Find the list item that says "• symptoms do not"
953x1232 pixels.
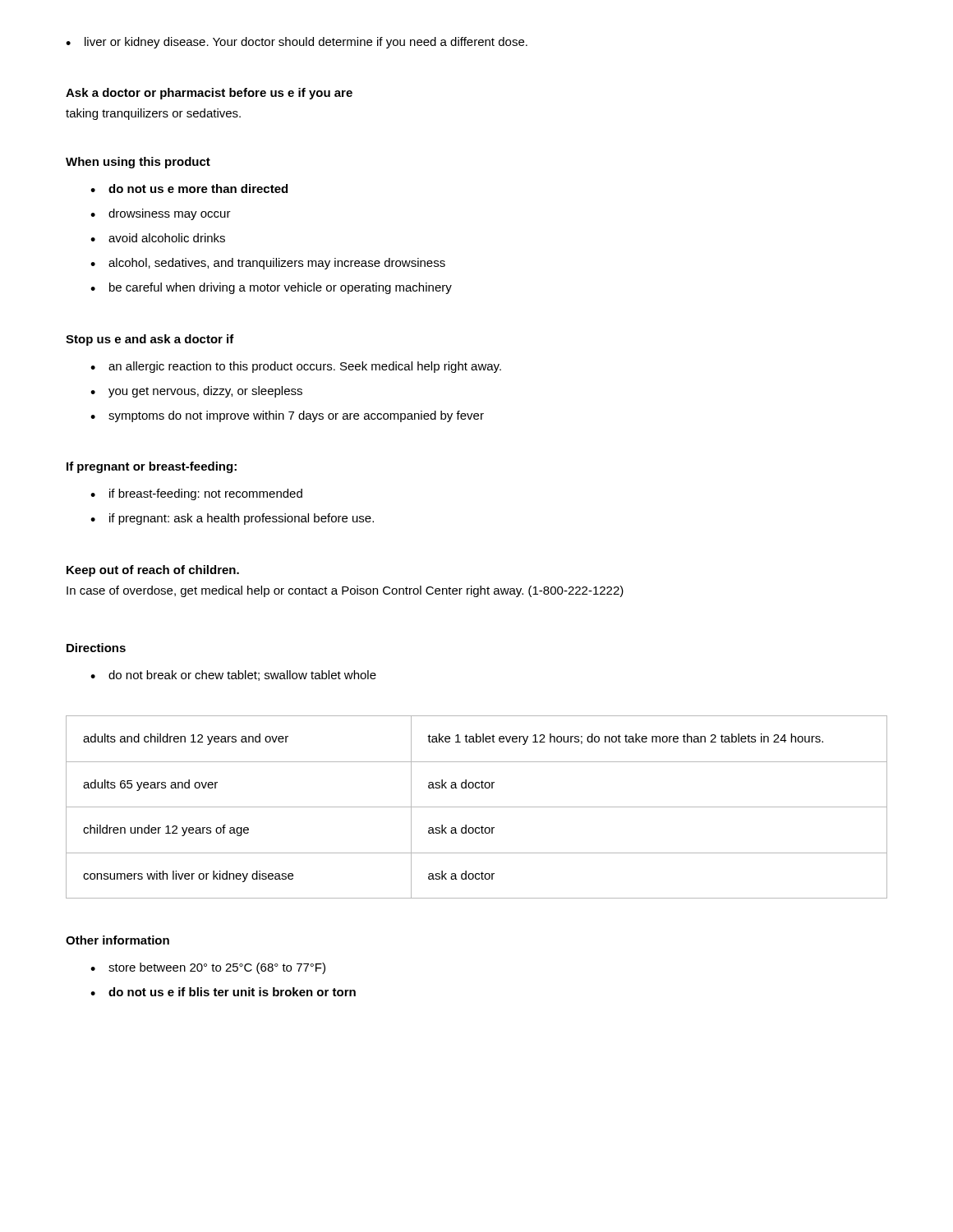click(287, 417)
